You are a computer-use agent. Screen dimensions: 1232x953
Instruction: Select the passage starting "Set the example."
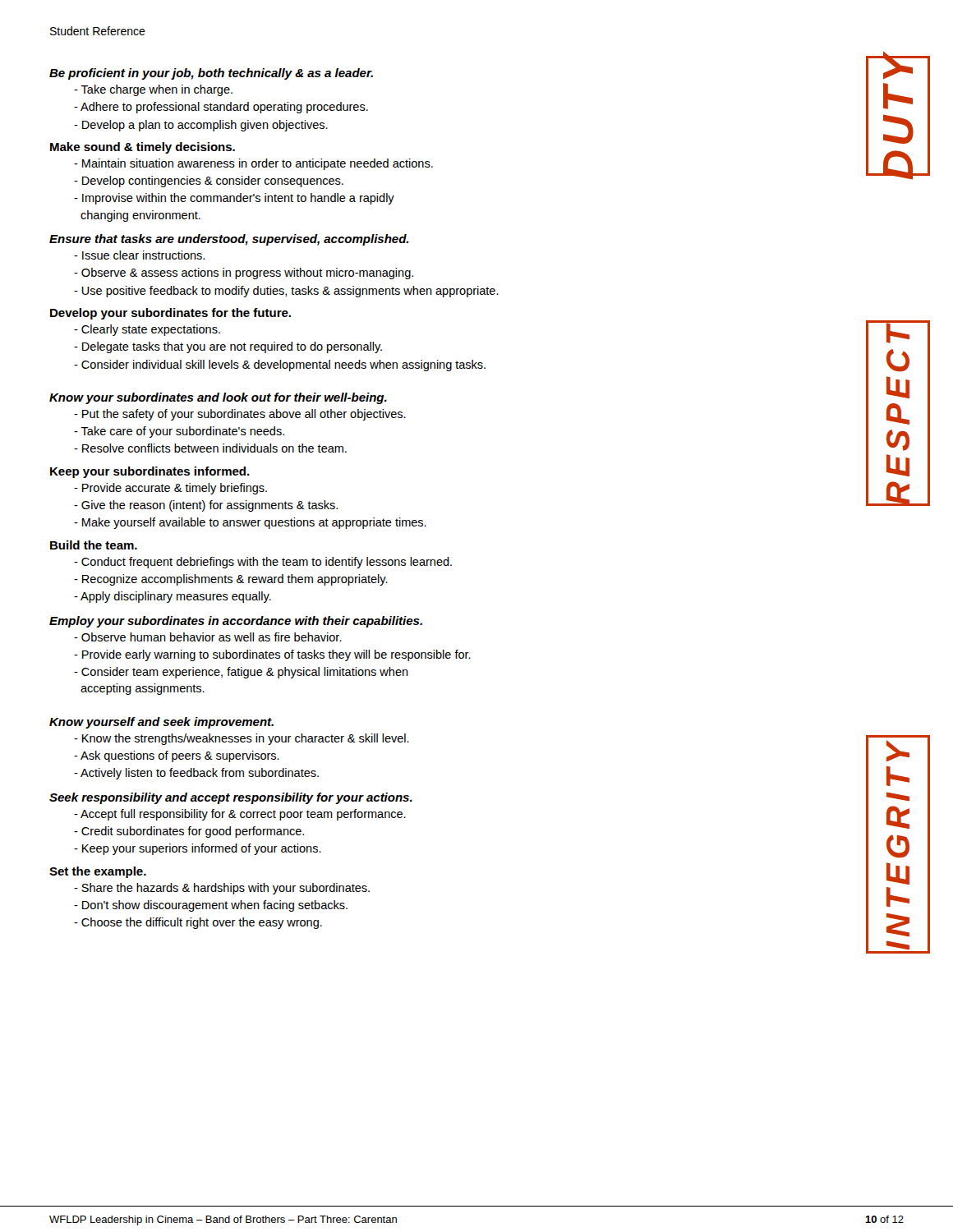98,871
